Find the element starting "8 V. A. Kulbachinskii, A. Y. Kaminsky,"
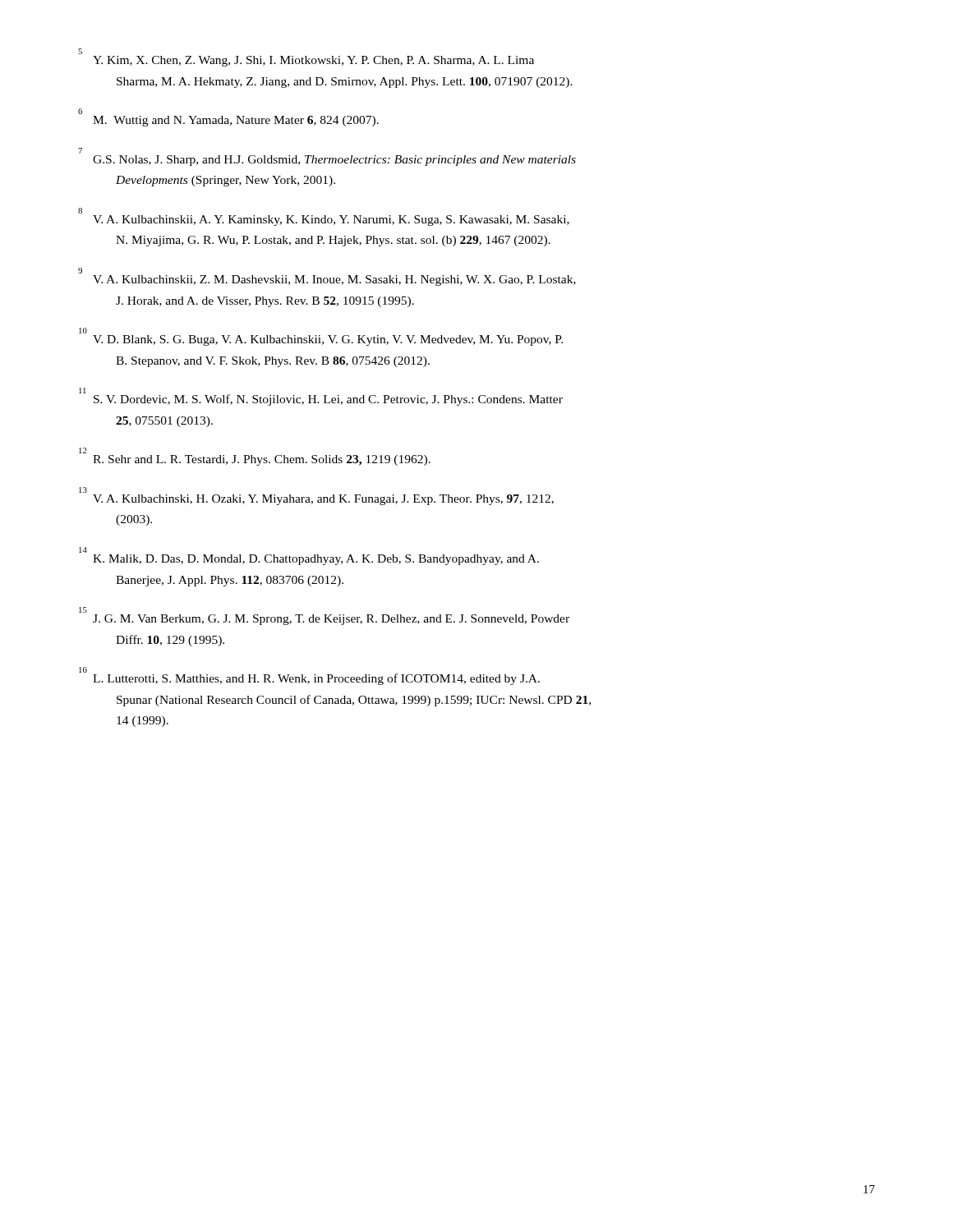The image size is (953, 1232). click(x=476, y=229)
